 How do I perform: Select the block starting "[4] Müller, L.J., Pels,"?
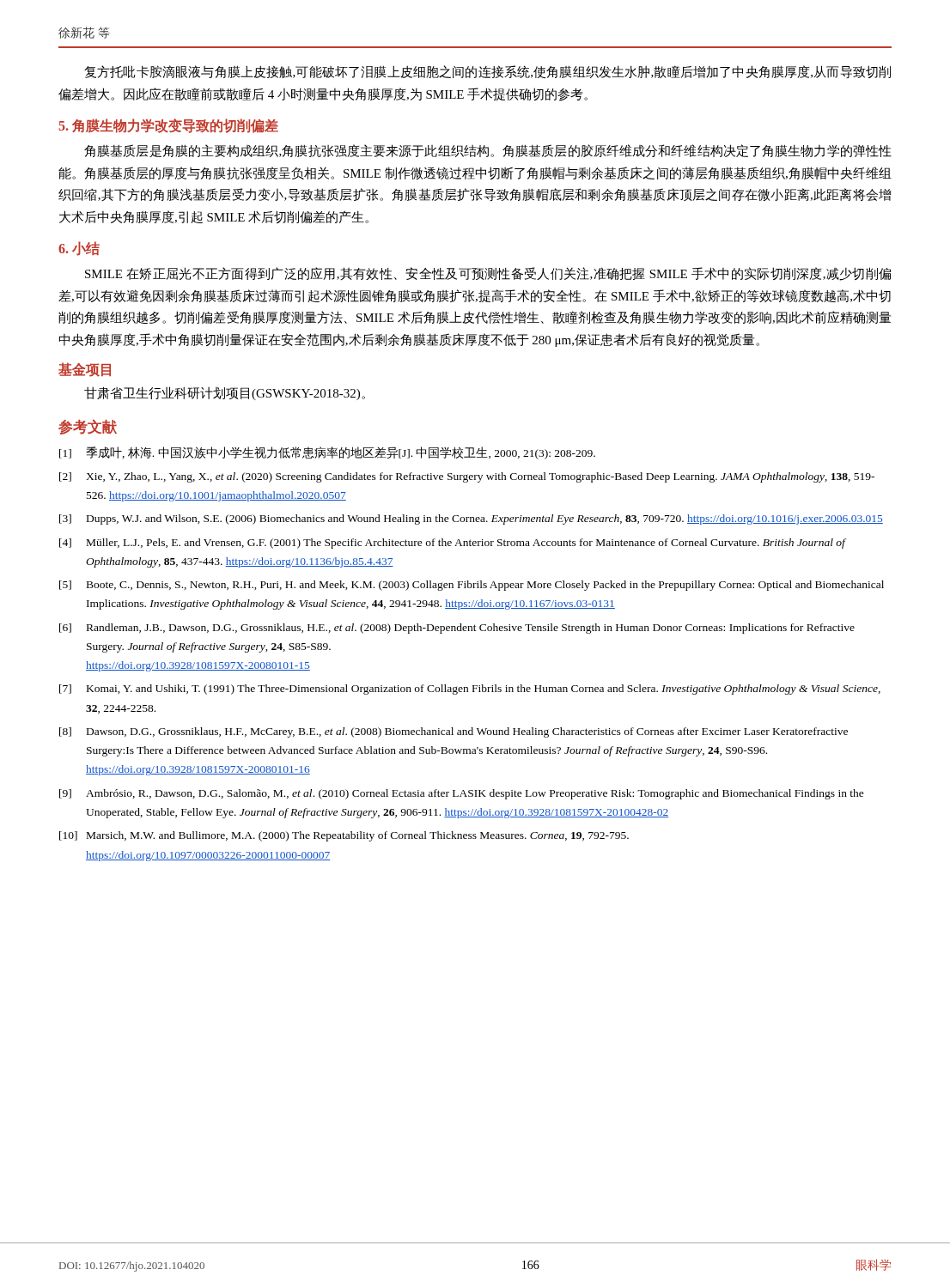point(475,552)
